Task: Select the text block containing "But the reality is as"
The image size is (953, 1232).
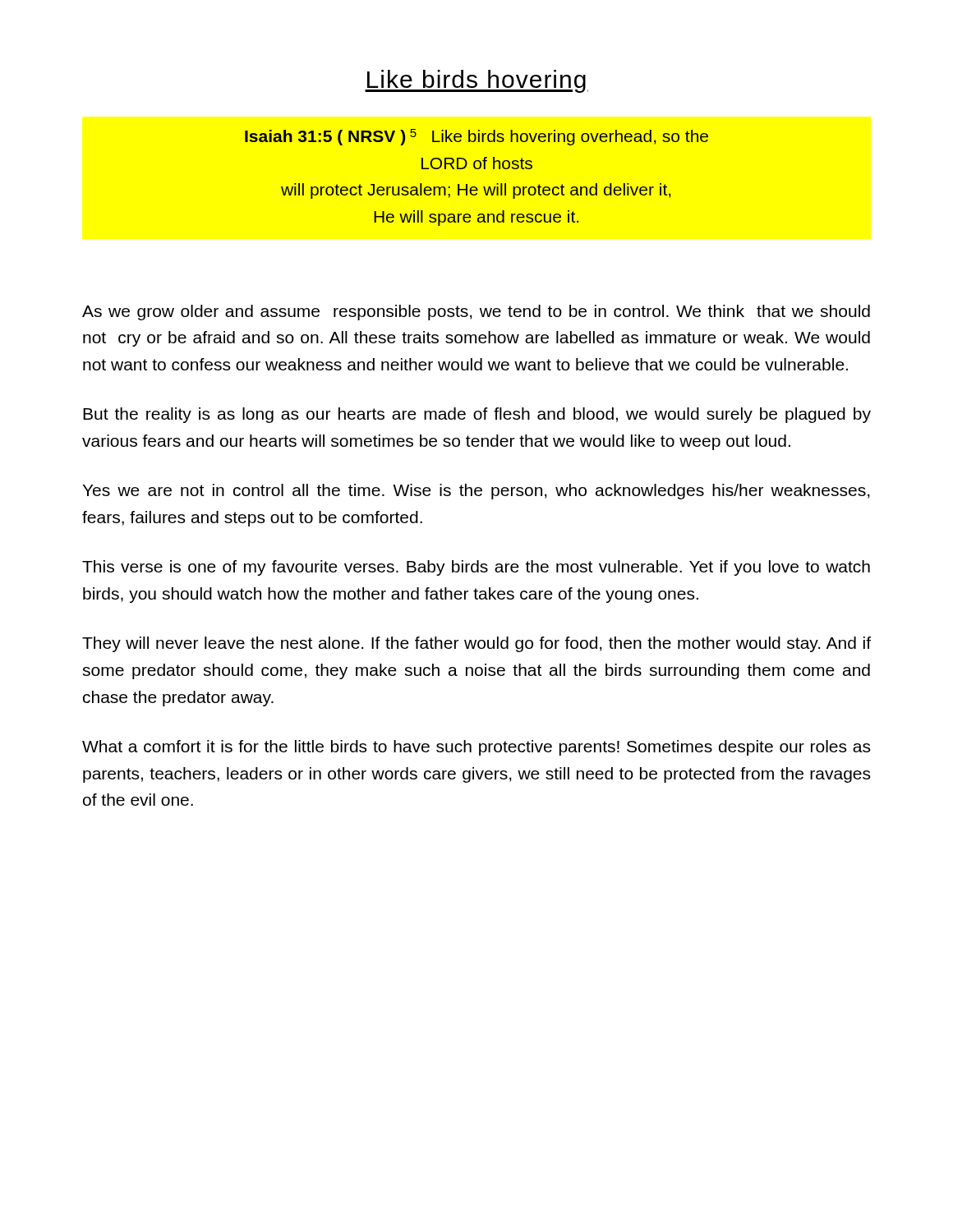Action: pyautogui.click(x=476, y=427)
